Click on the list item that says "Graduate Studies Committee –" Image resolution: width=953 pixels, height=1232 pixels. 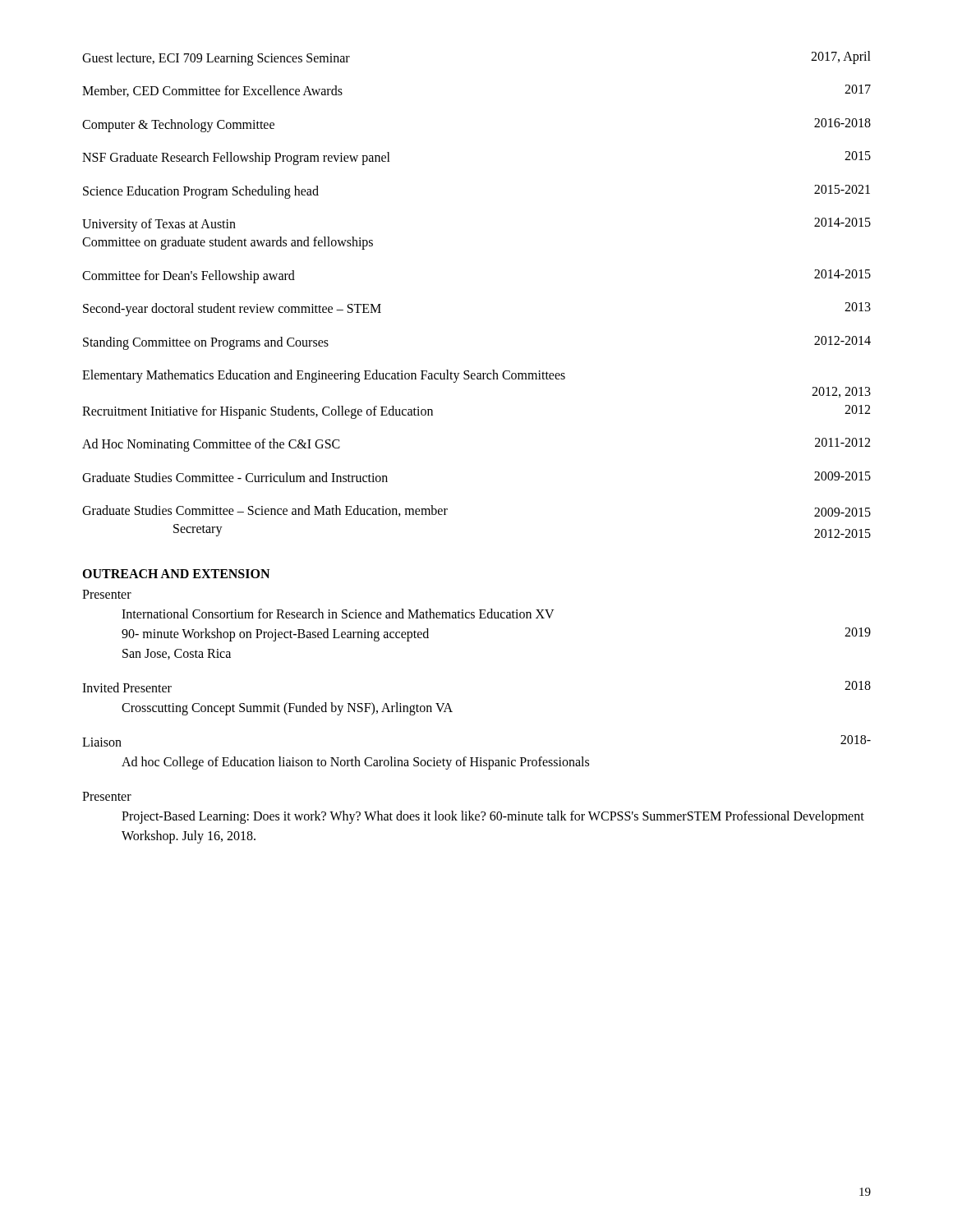[267, 511]
